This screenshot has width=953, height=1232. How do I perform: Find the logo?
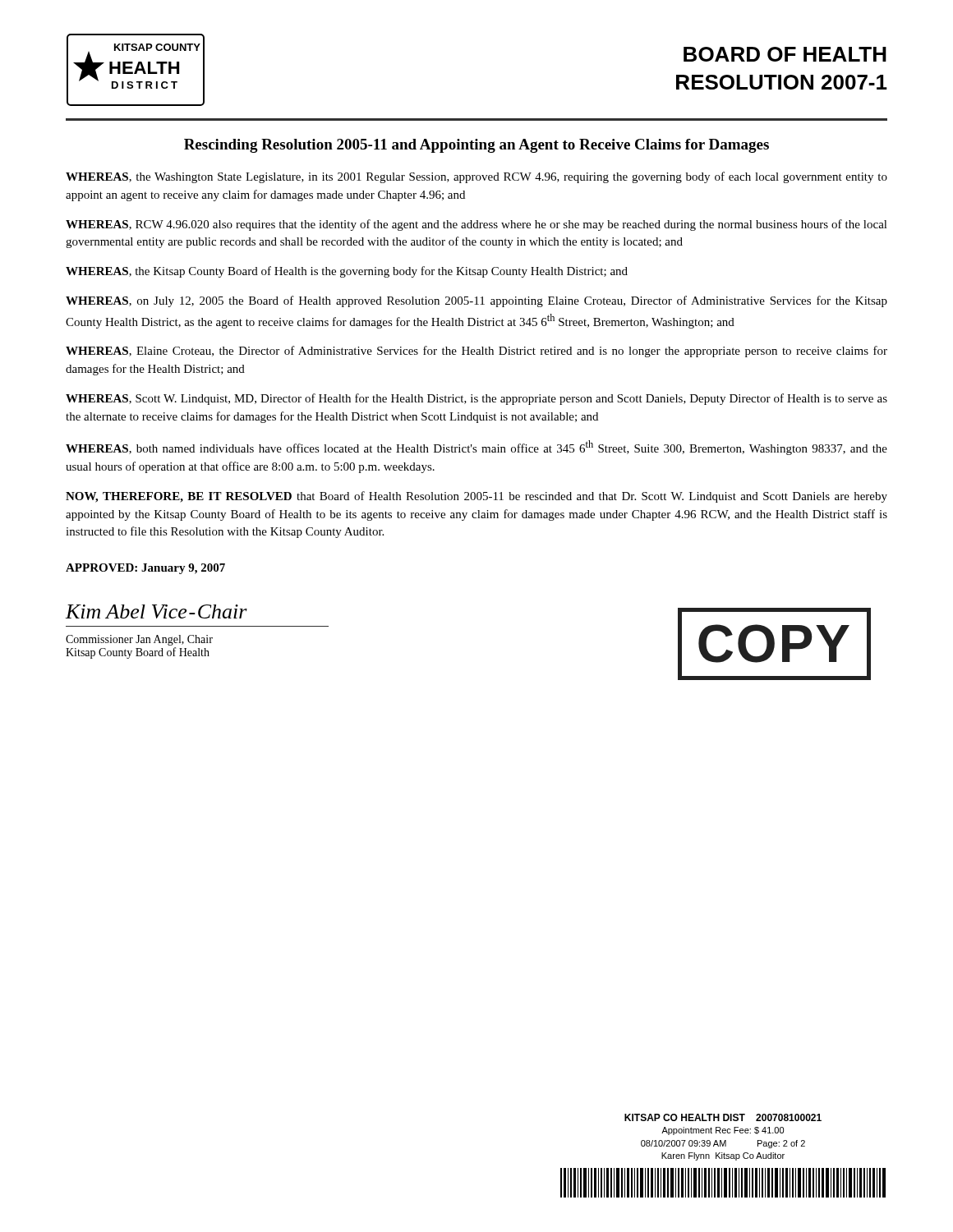tap(136, 71)
